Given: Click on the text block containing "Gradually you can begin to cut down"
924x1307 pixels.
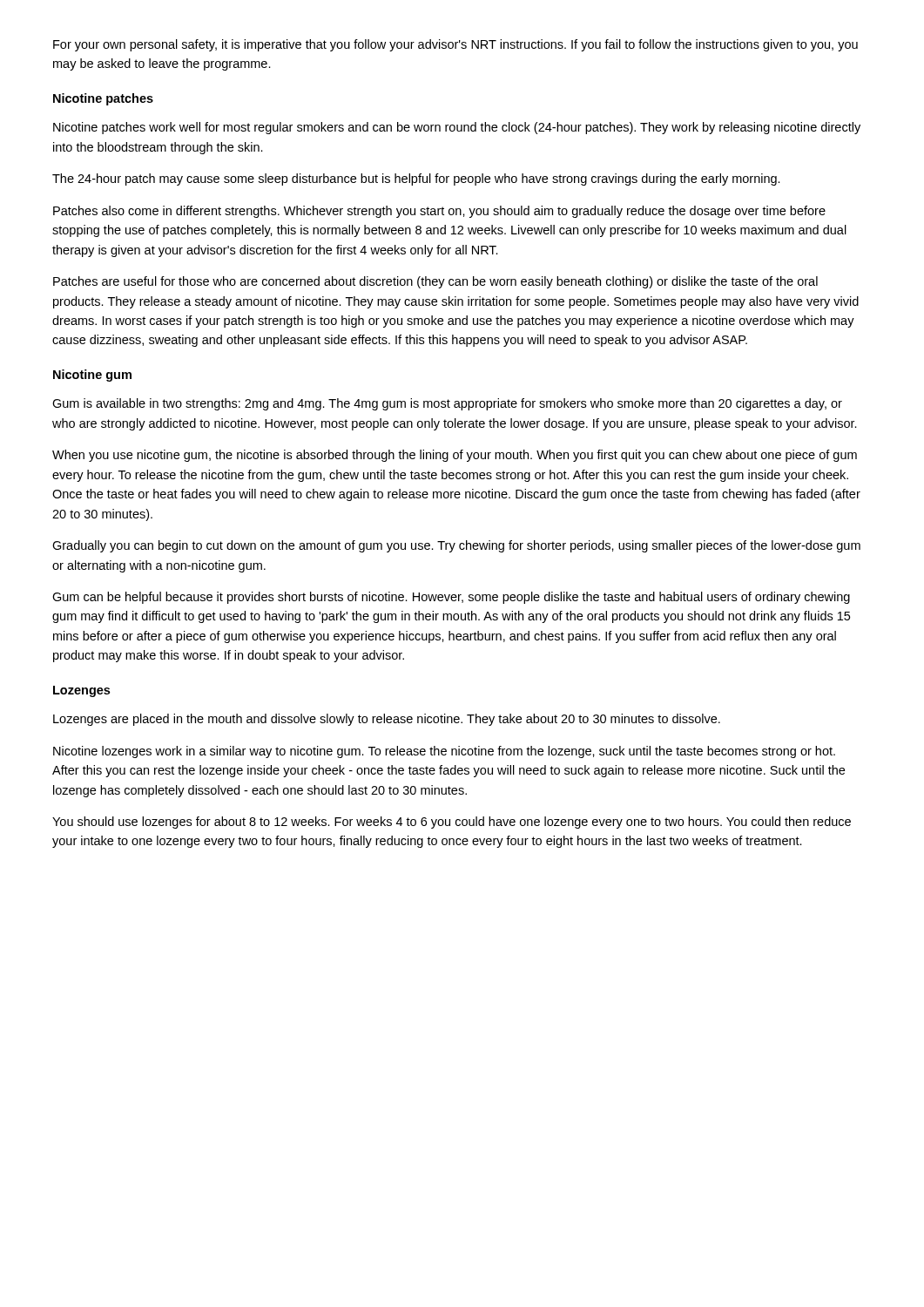Looking at the screenshot, I should tap(457, 555).
